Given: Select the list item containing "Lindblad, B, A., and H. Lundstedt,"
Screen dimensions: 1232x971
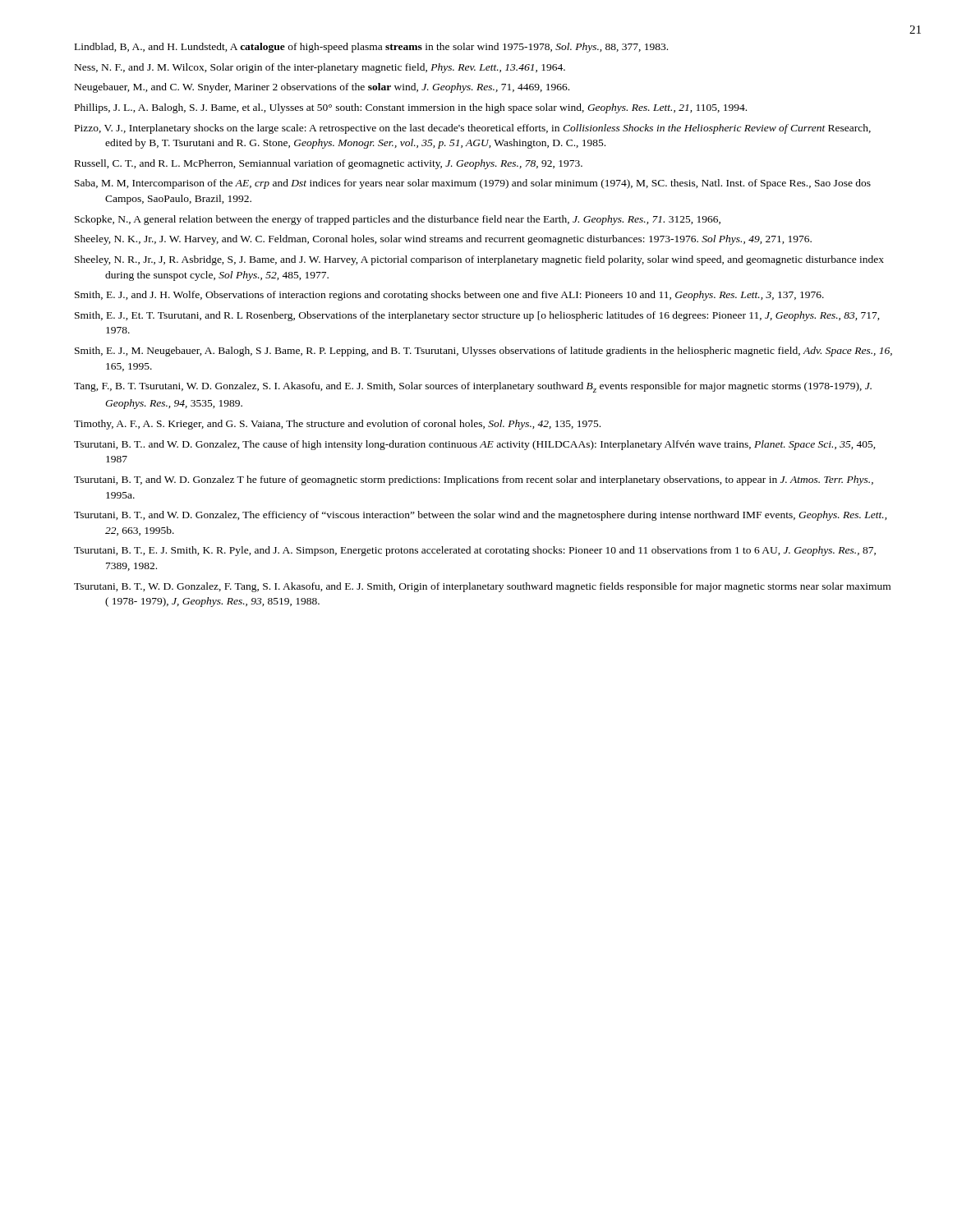Looking at the screenshot, I should 371,46.
